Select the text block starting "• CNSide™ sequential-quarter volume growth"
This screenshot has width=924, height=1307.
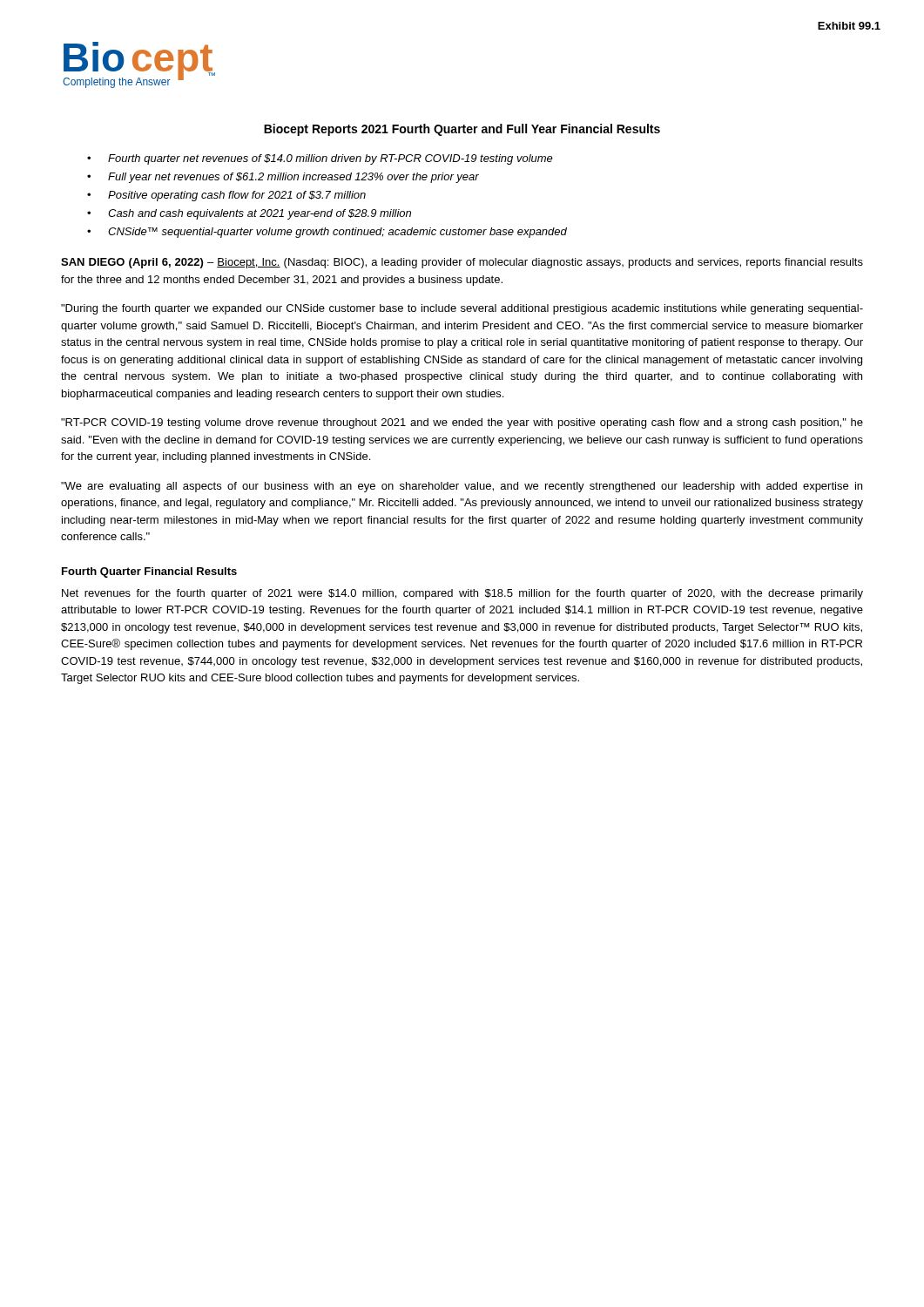[x=327, y=231]
